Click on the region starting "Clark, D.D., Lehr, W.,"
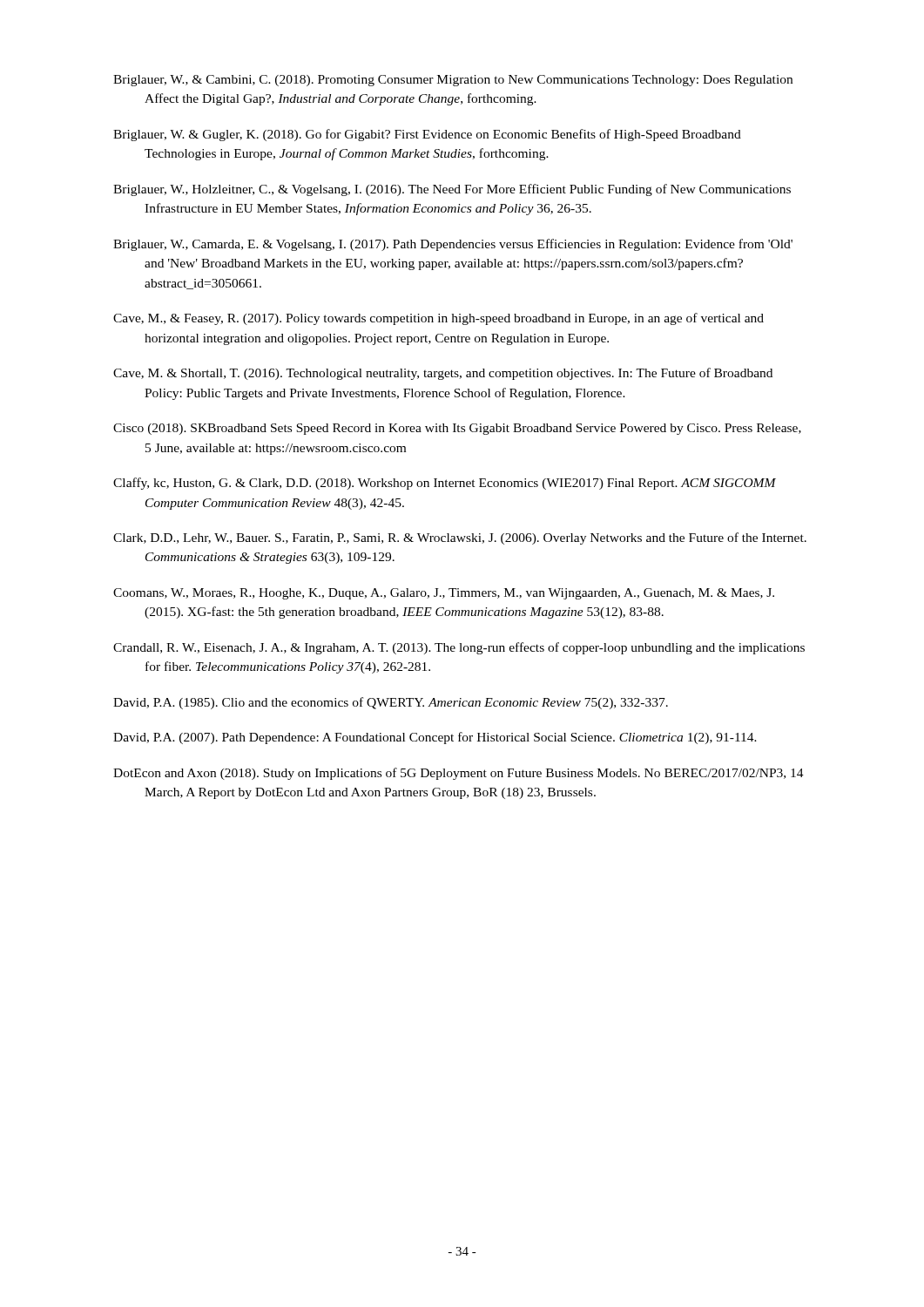This screenshot has height=1307, width=924. (x=460, y=547)
